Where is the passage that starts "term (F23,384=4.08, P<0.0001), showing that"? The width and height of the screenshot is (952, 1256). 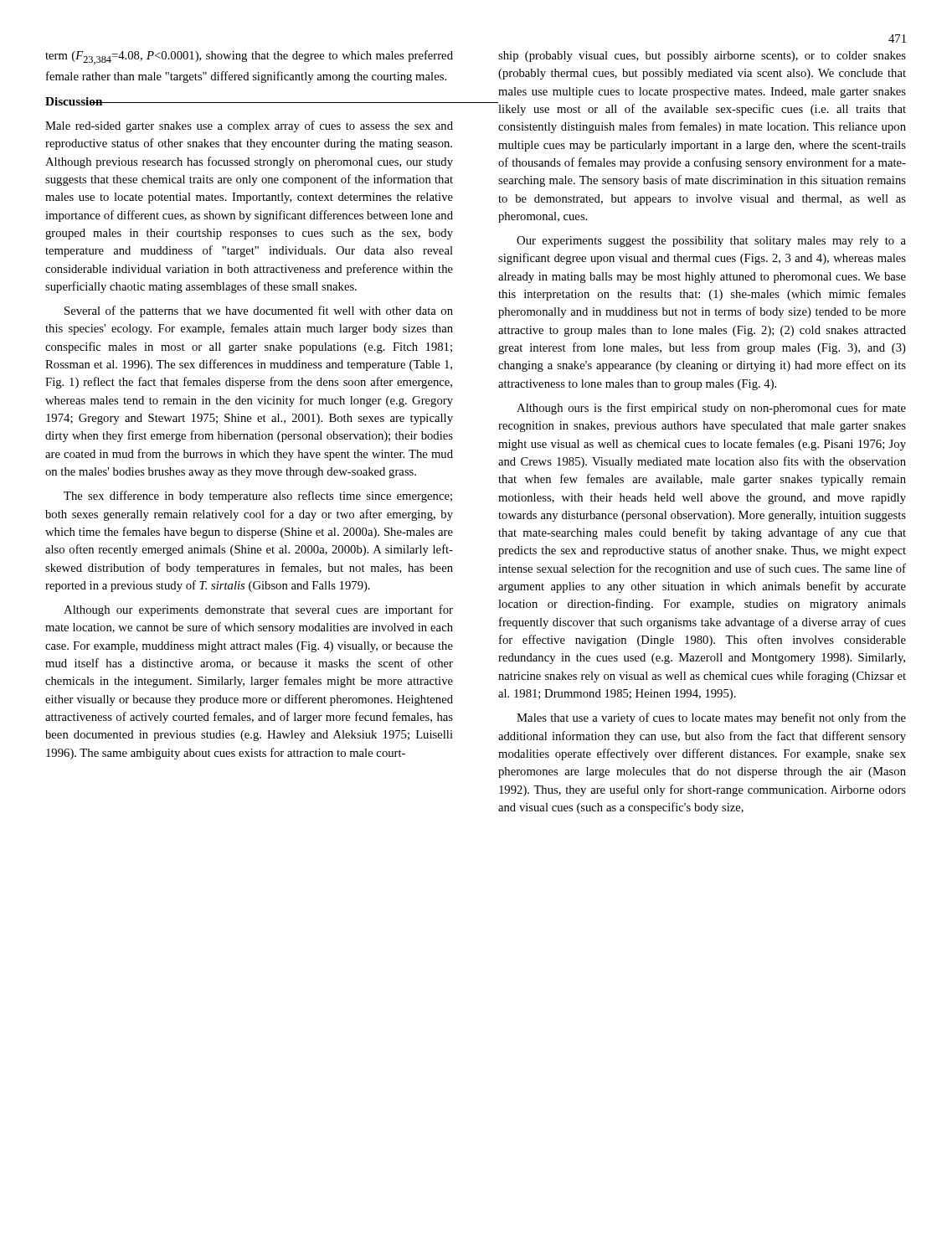coord(249,66)
